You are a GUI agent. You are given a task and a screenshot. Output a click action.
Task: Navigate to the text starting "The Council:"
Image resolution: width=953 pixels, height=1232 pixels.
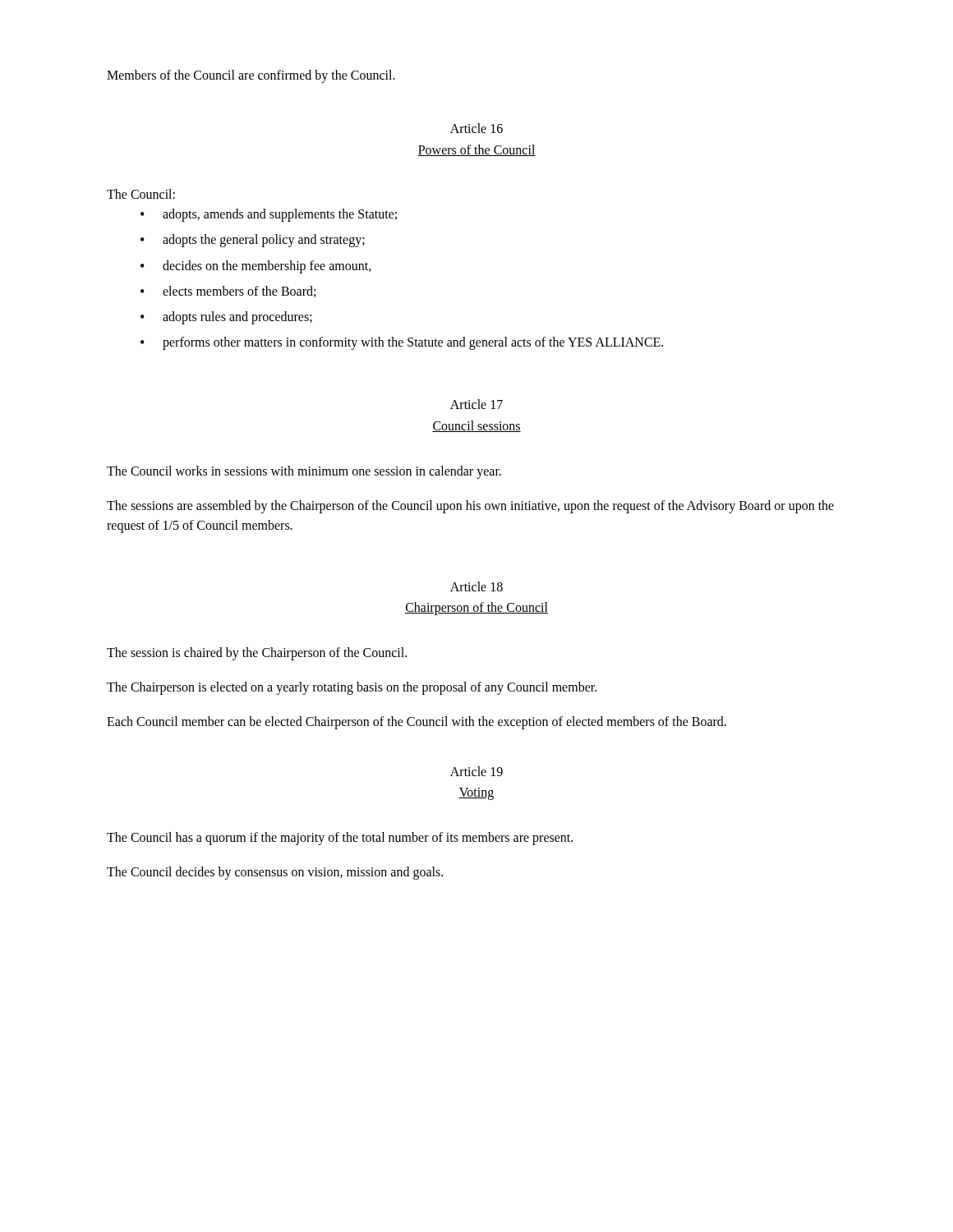coord(141,194)
